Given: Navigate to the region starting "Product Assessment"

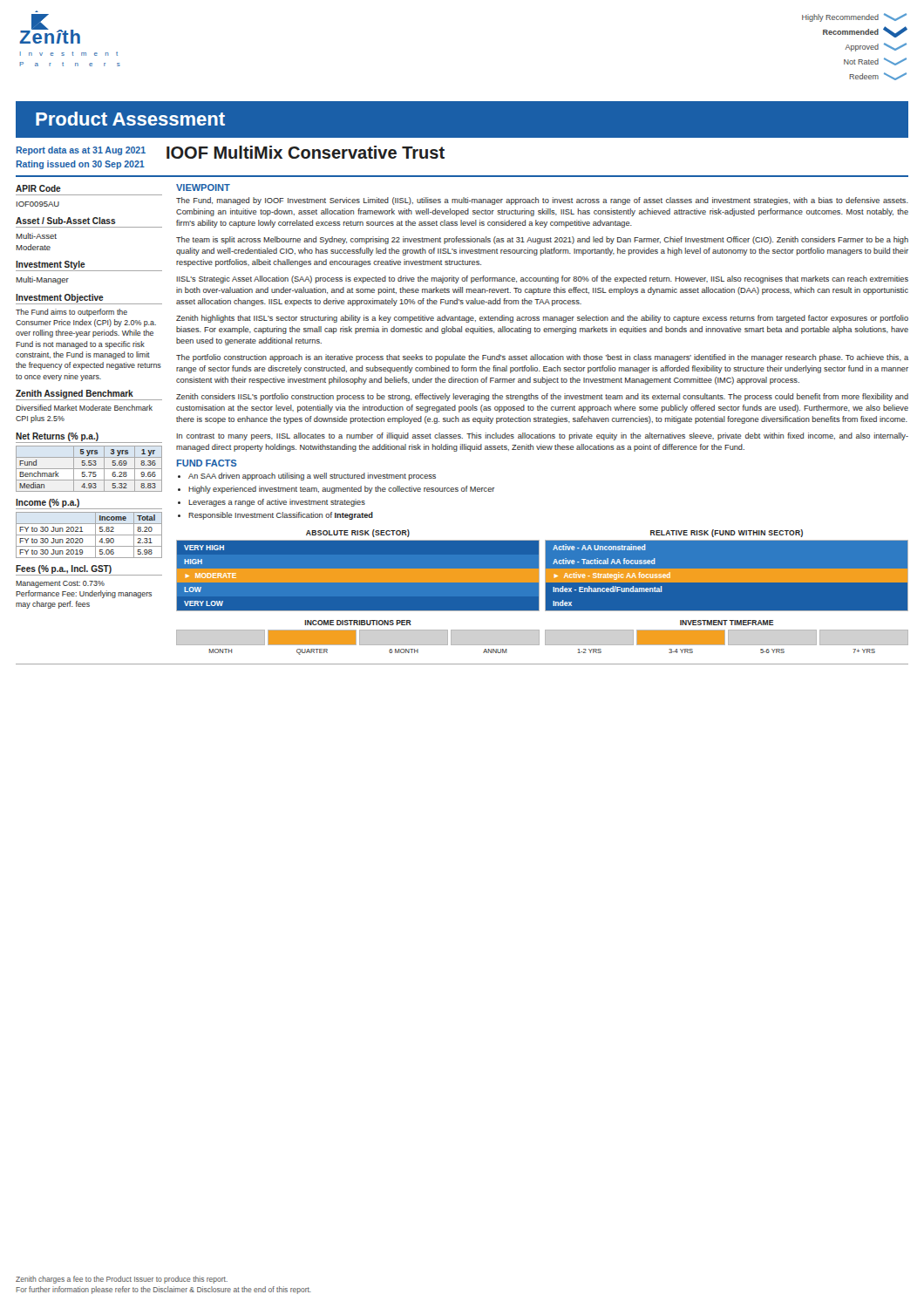Looking at the screenshot, I should click(x=130, y=119).
